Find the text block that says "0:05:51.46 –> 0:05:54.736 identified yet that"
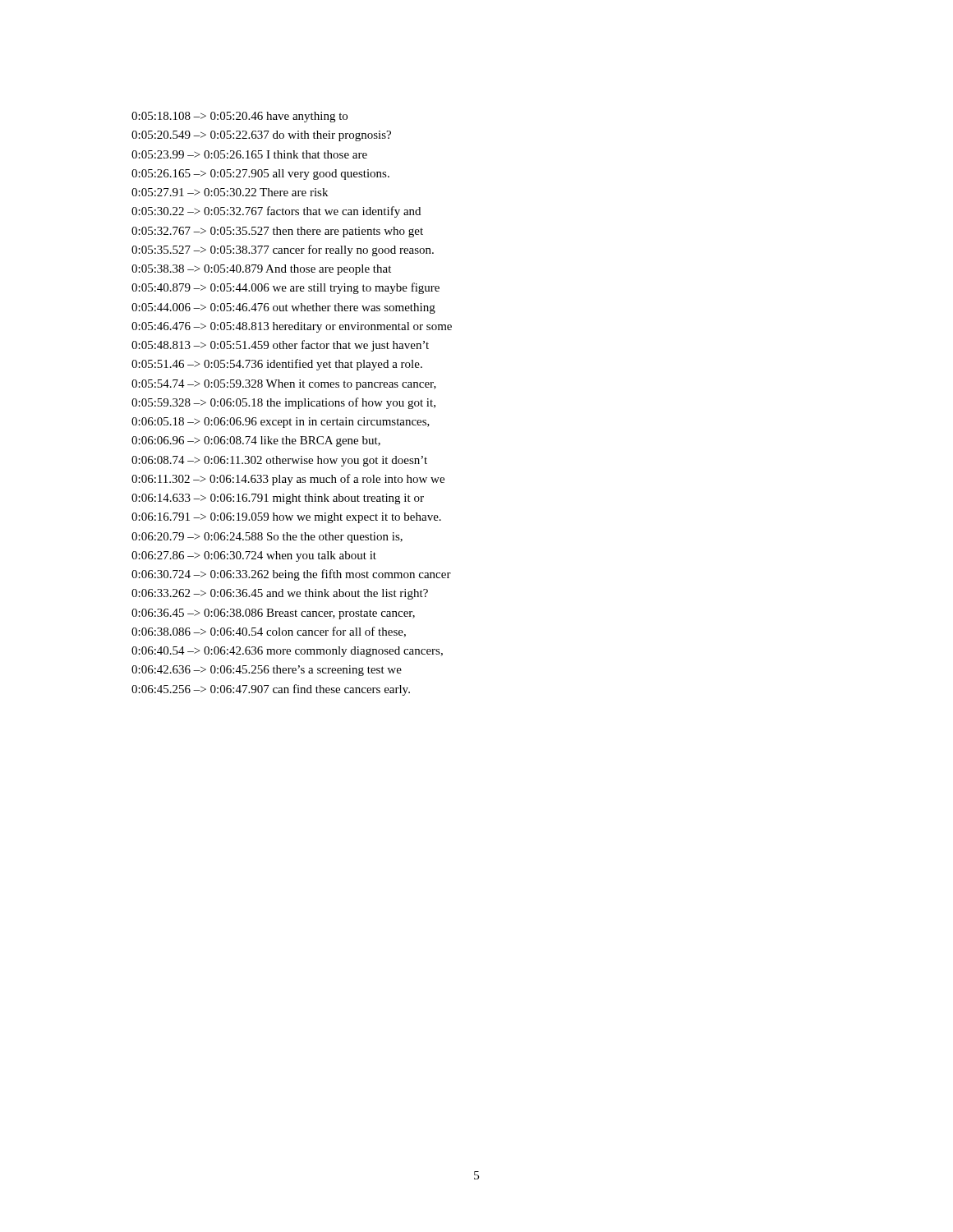The image size is (953, 1232). click(277, 364)
